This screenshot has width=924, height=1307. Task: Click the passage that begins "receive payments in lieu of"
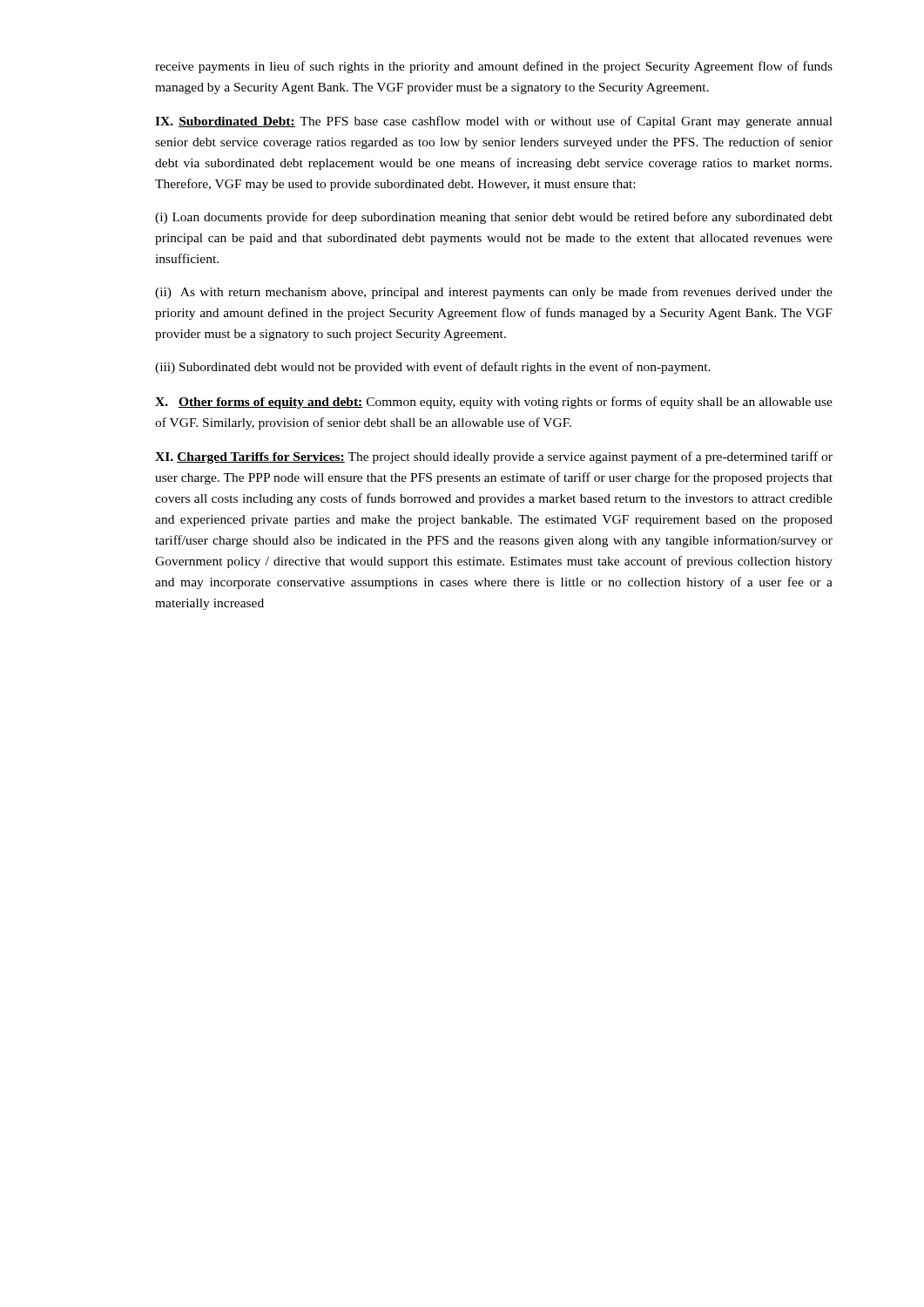click(x=494, y=76)
